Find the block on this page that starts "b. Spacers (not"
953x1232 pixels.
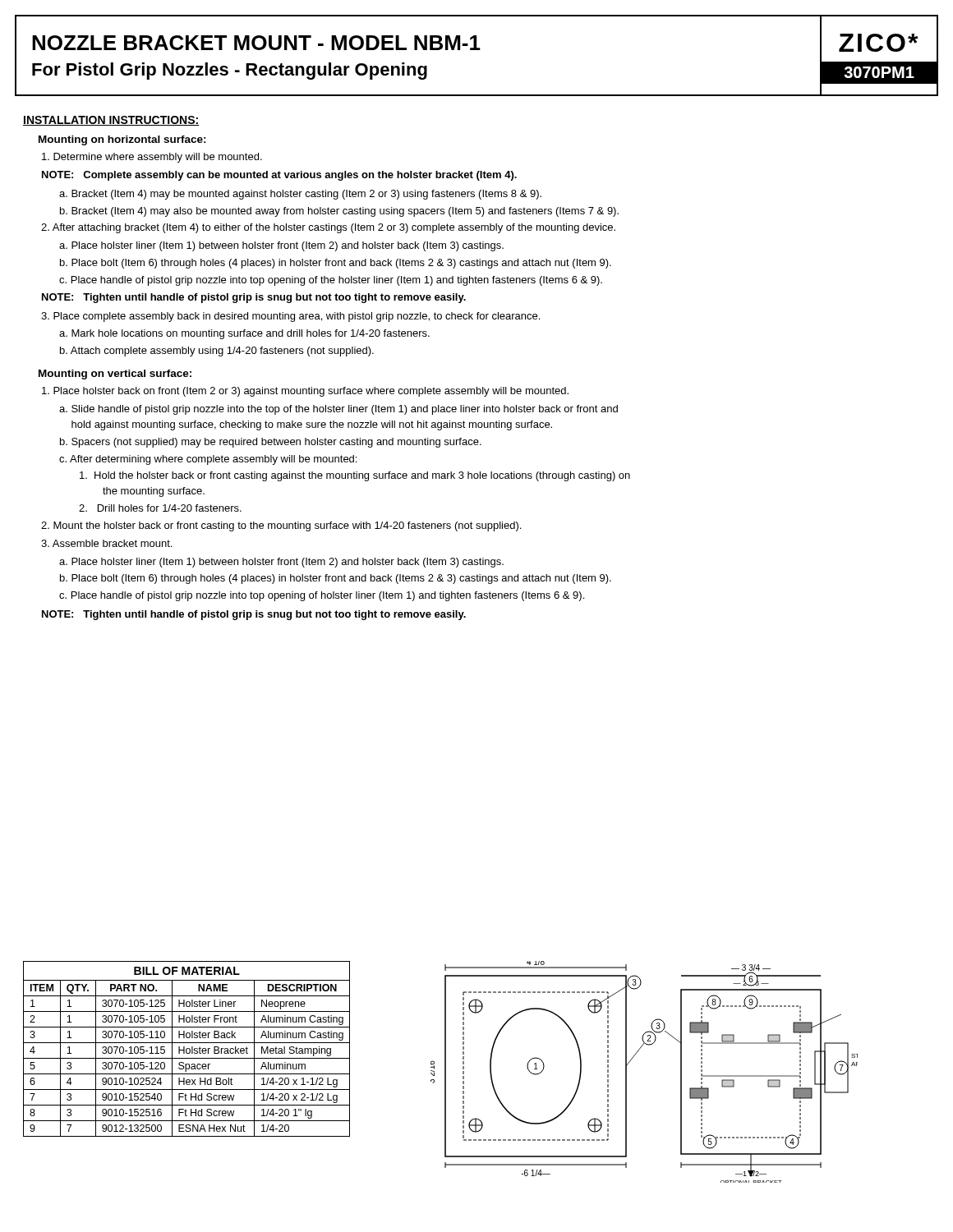(271, 441)
